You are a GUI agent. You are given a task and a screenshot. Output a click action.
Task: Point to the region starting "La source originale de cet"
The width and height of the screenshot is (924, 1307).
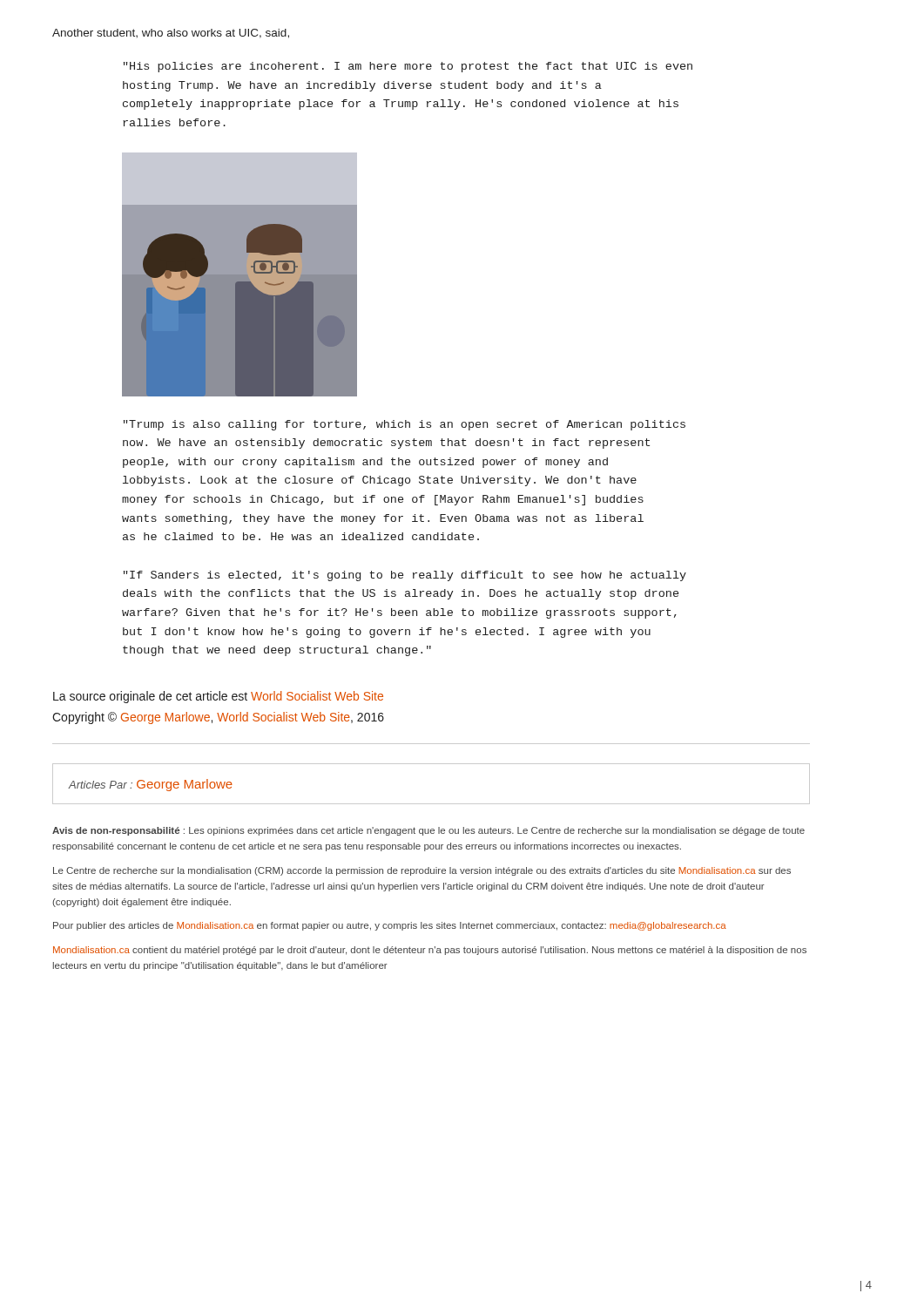[x=218, y=706]
